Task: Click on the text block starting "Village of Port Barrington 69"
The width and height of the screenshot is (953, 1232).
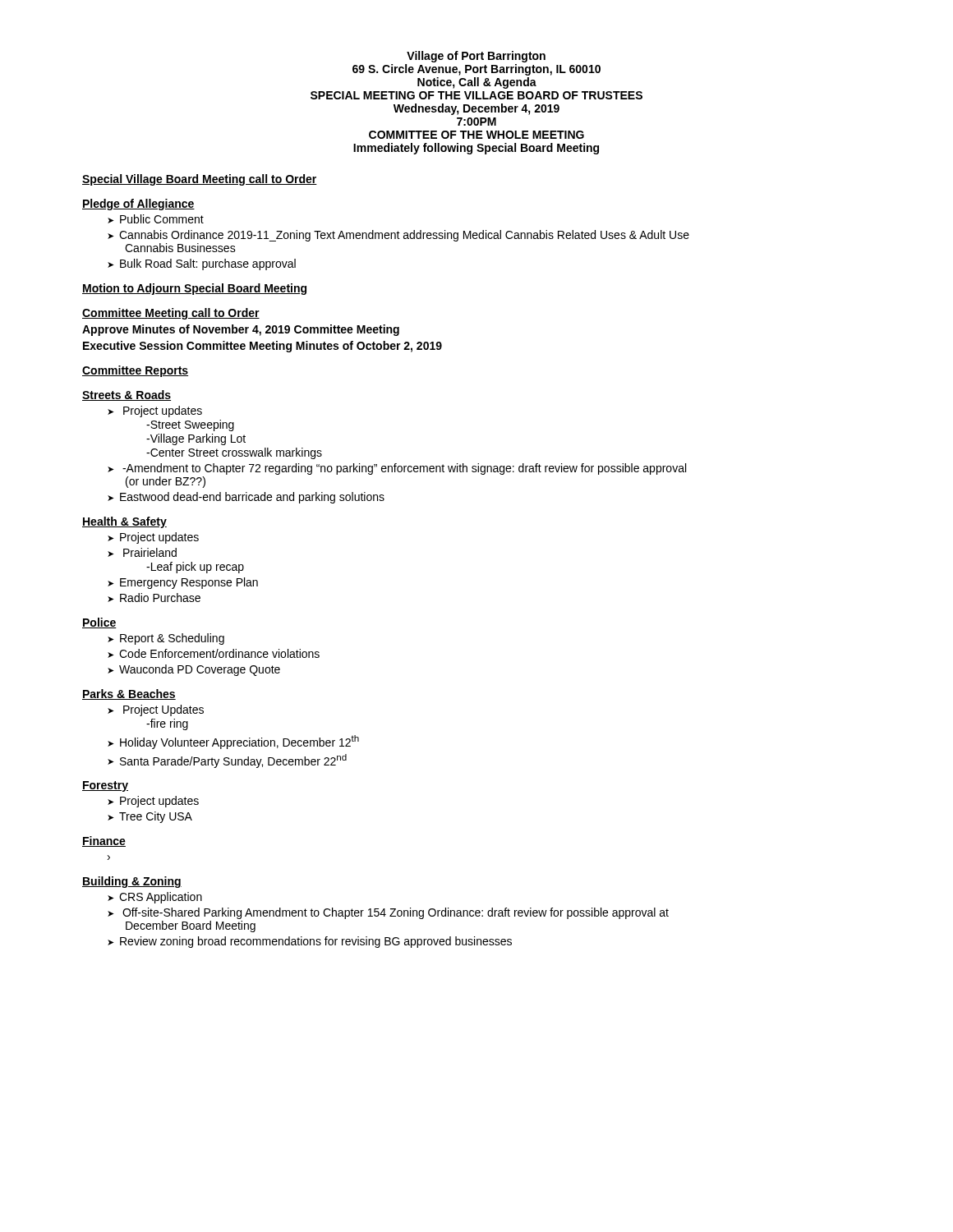Action: click(x=476, y=102)
